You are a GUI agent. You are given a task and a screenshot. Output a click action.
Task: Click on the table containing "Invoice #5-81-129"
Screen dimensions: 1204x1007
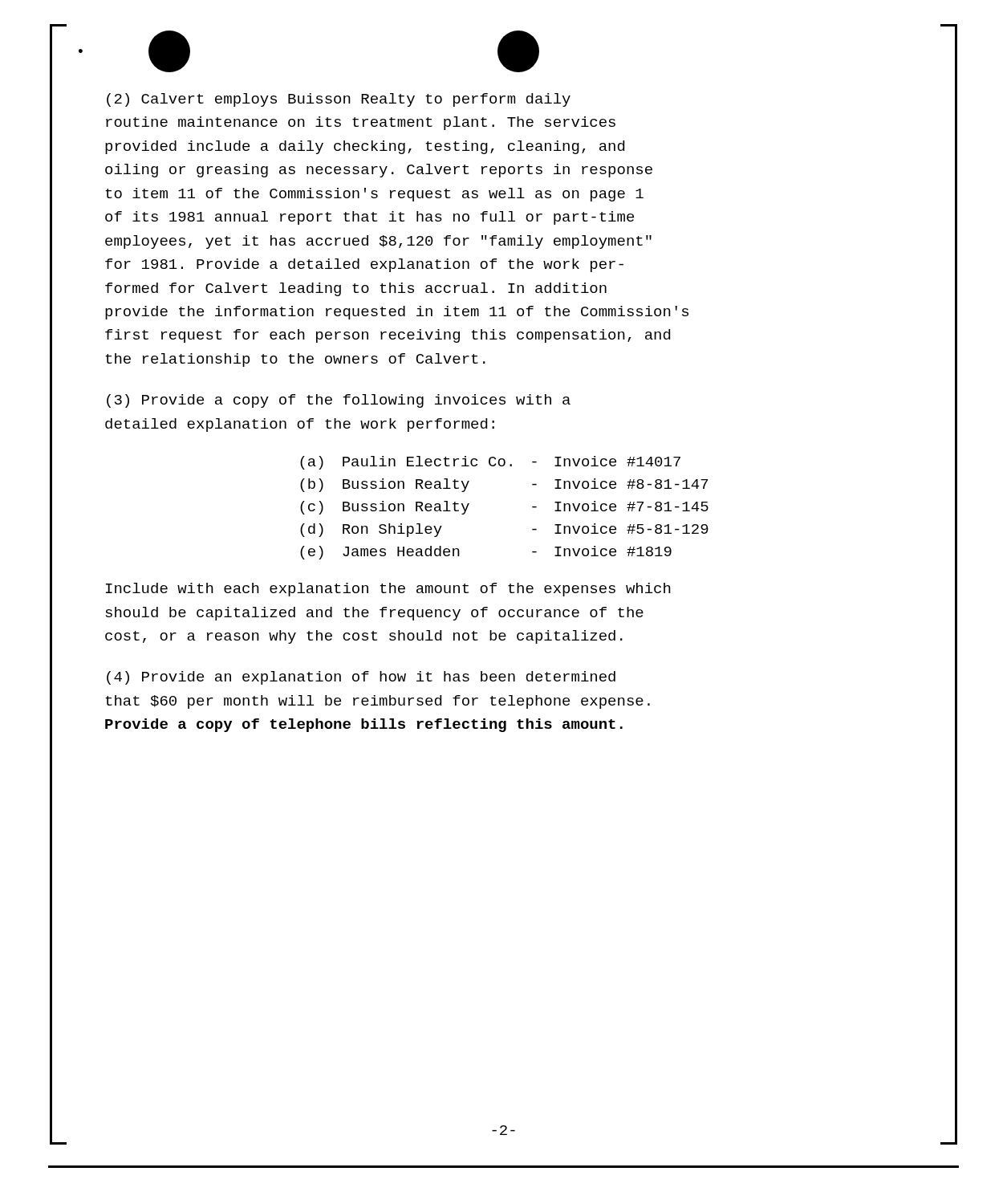[503, 507]
